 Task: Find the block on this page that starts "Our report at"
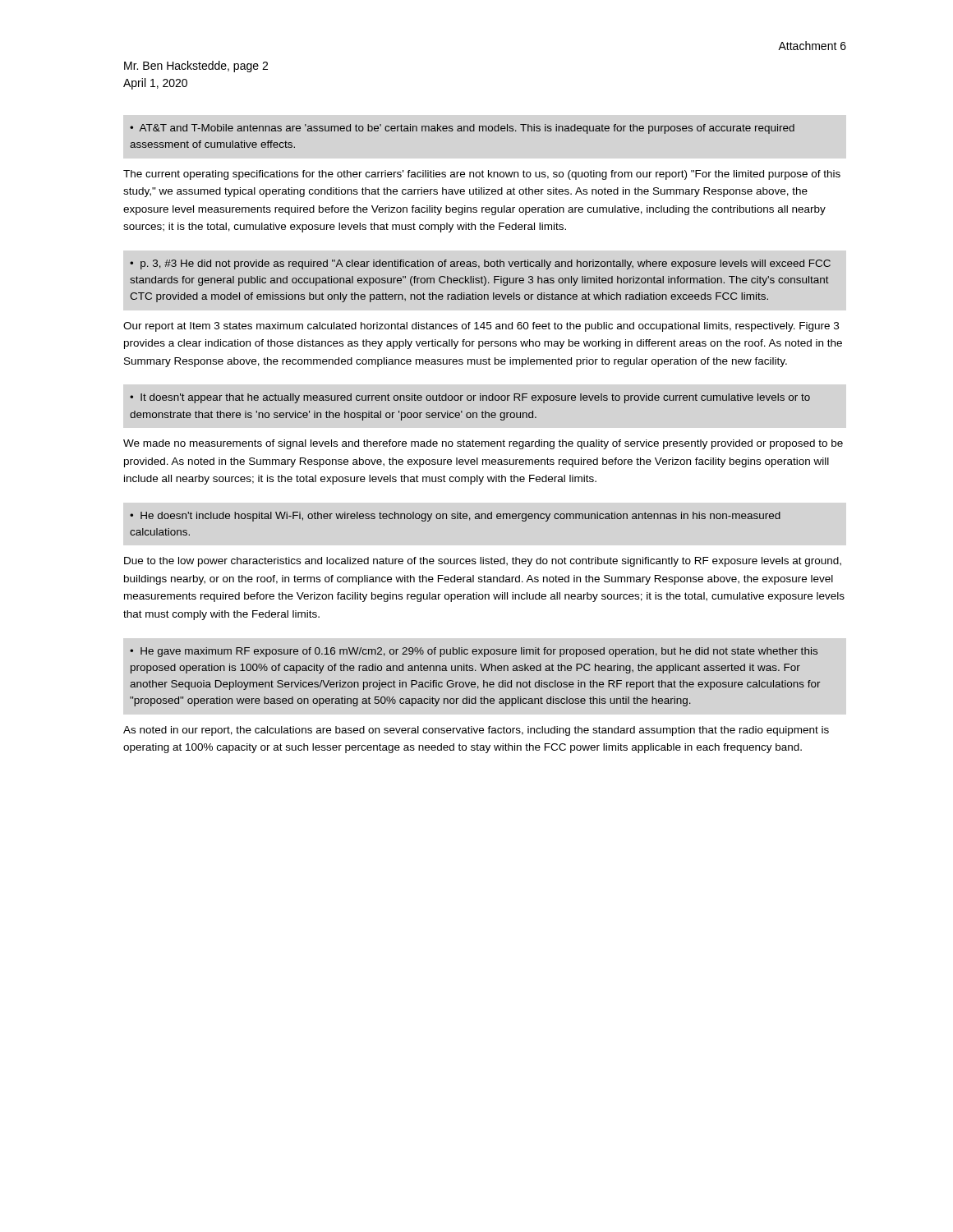(x=483, y=343)
